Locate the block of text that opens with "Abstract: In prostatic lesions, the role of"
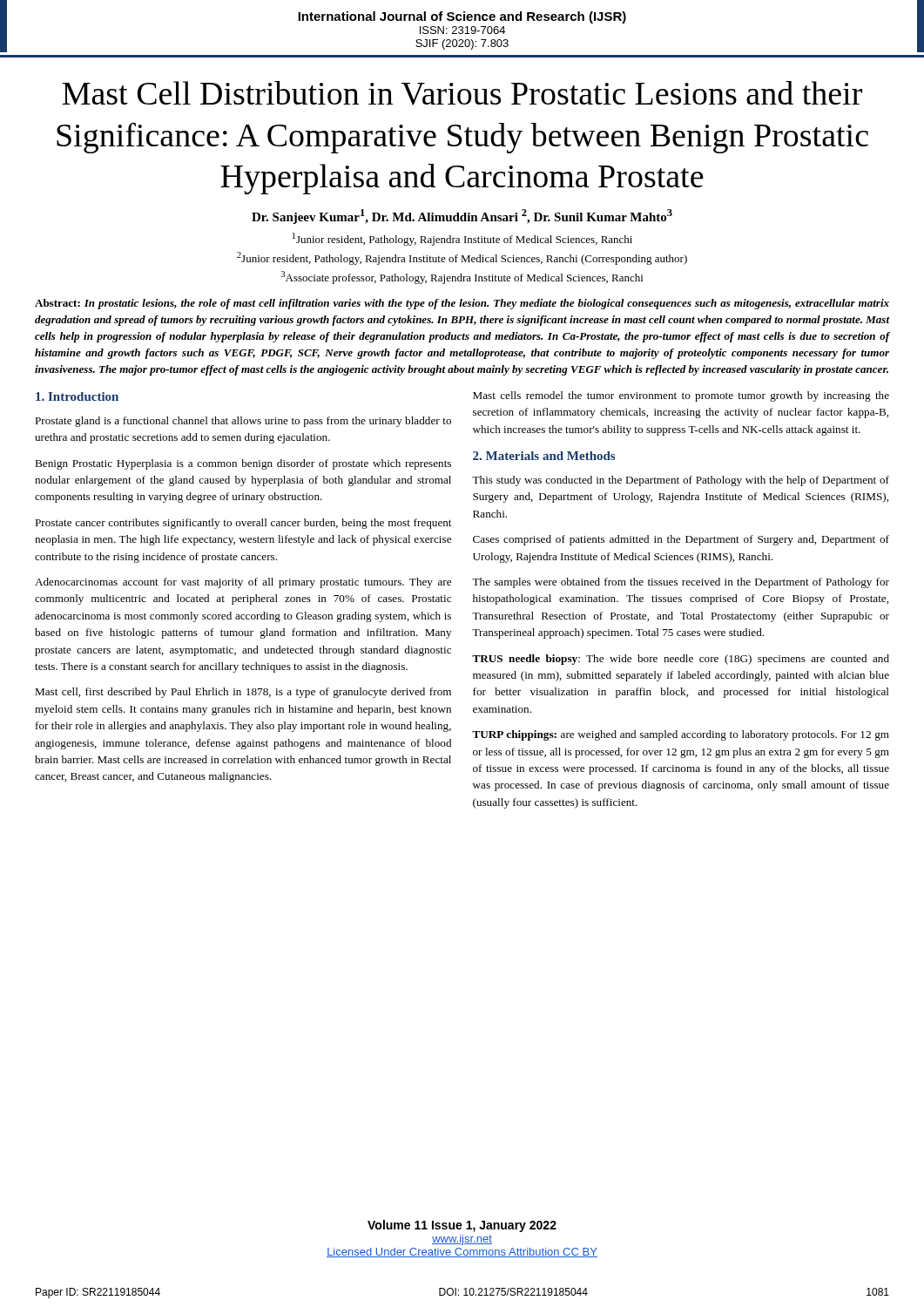Viewport: 924px width, 1307px height. click(462, 336)
